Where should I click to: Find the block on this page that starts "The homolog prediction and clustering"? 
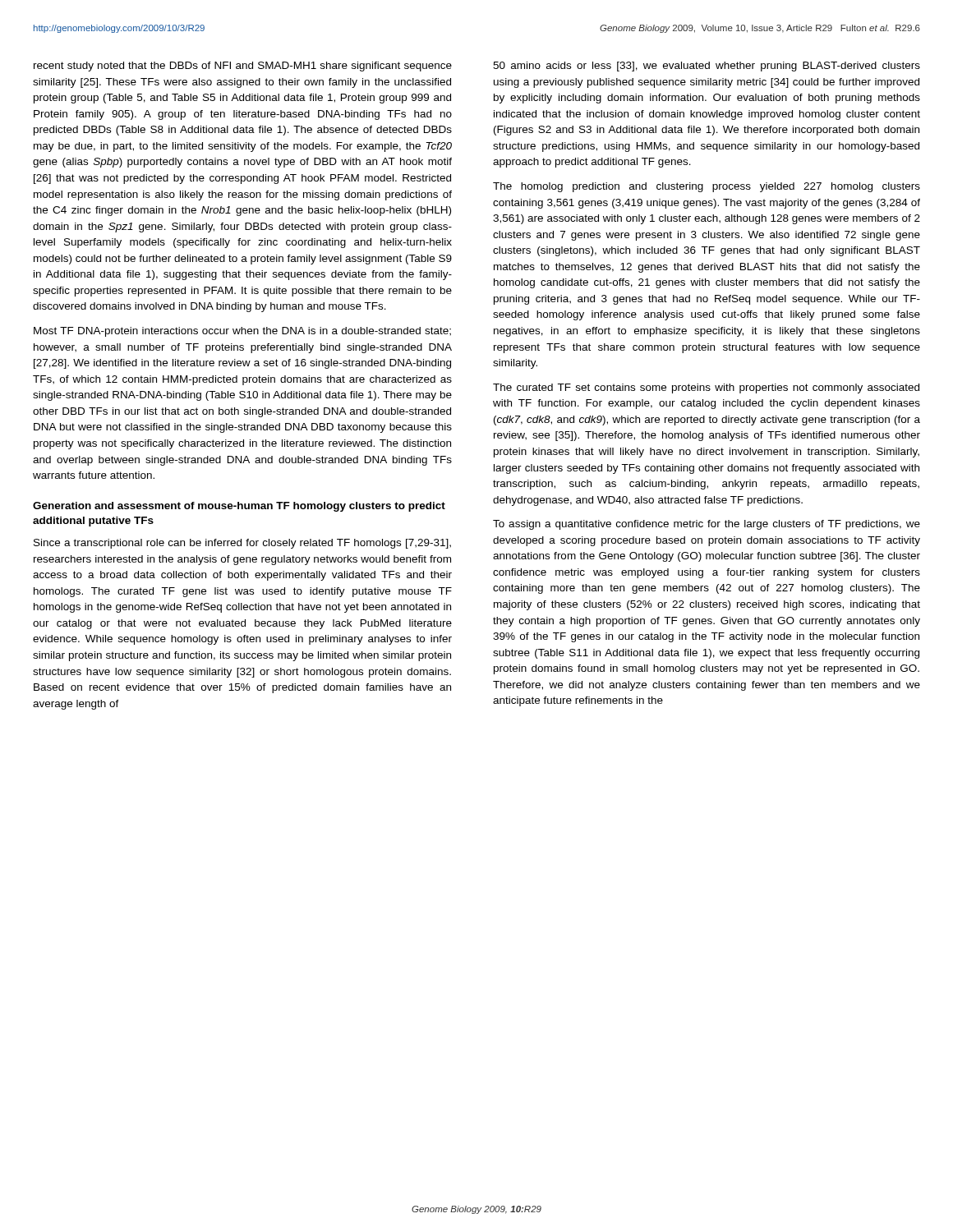click(707, 275)
